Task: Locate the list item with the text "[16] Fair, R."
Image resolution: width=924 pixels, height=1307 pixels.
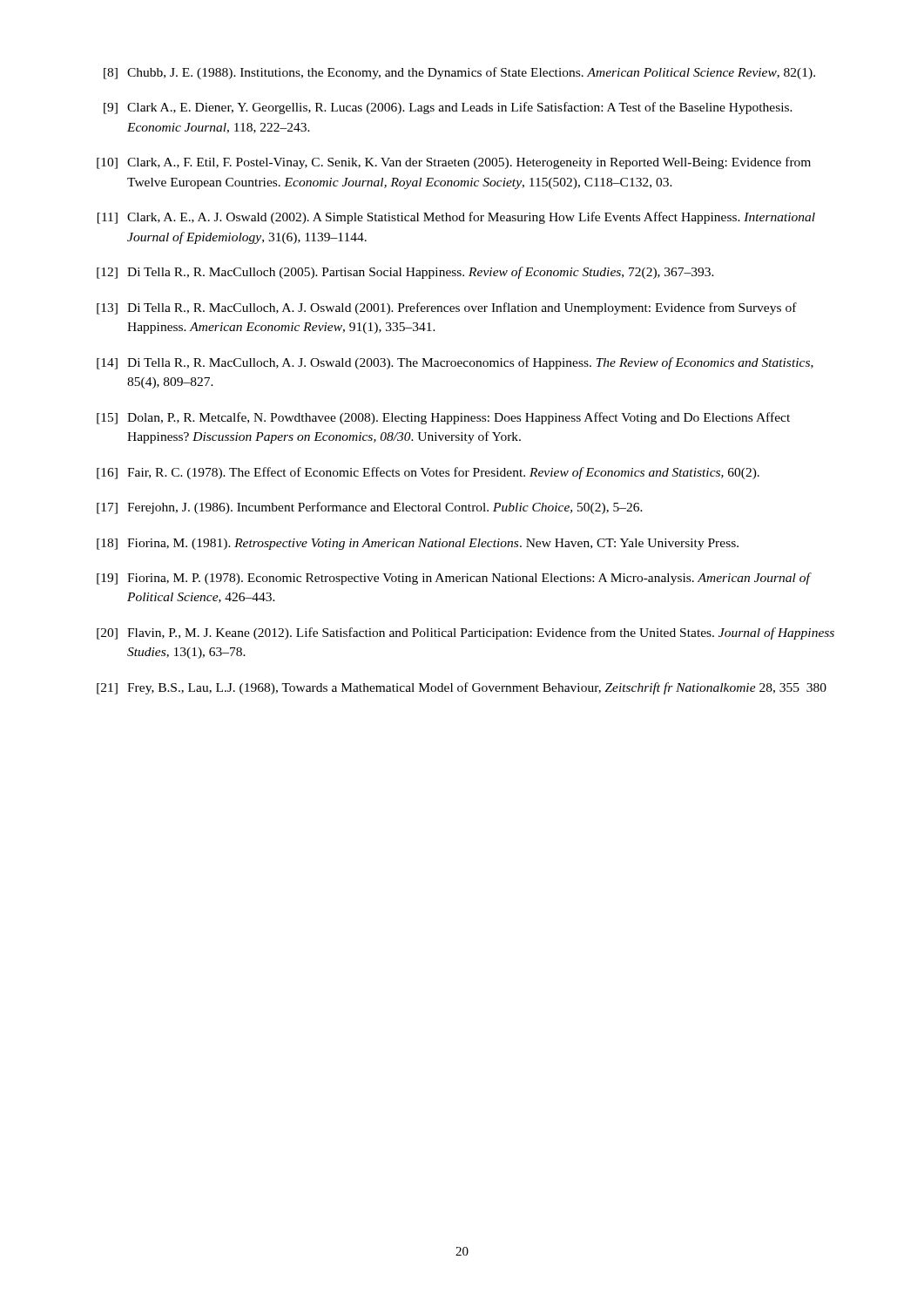Action: click(462, 472)
